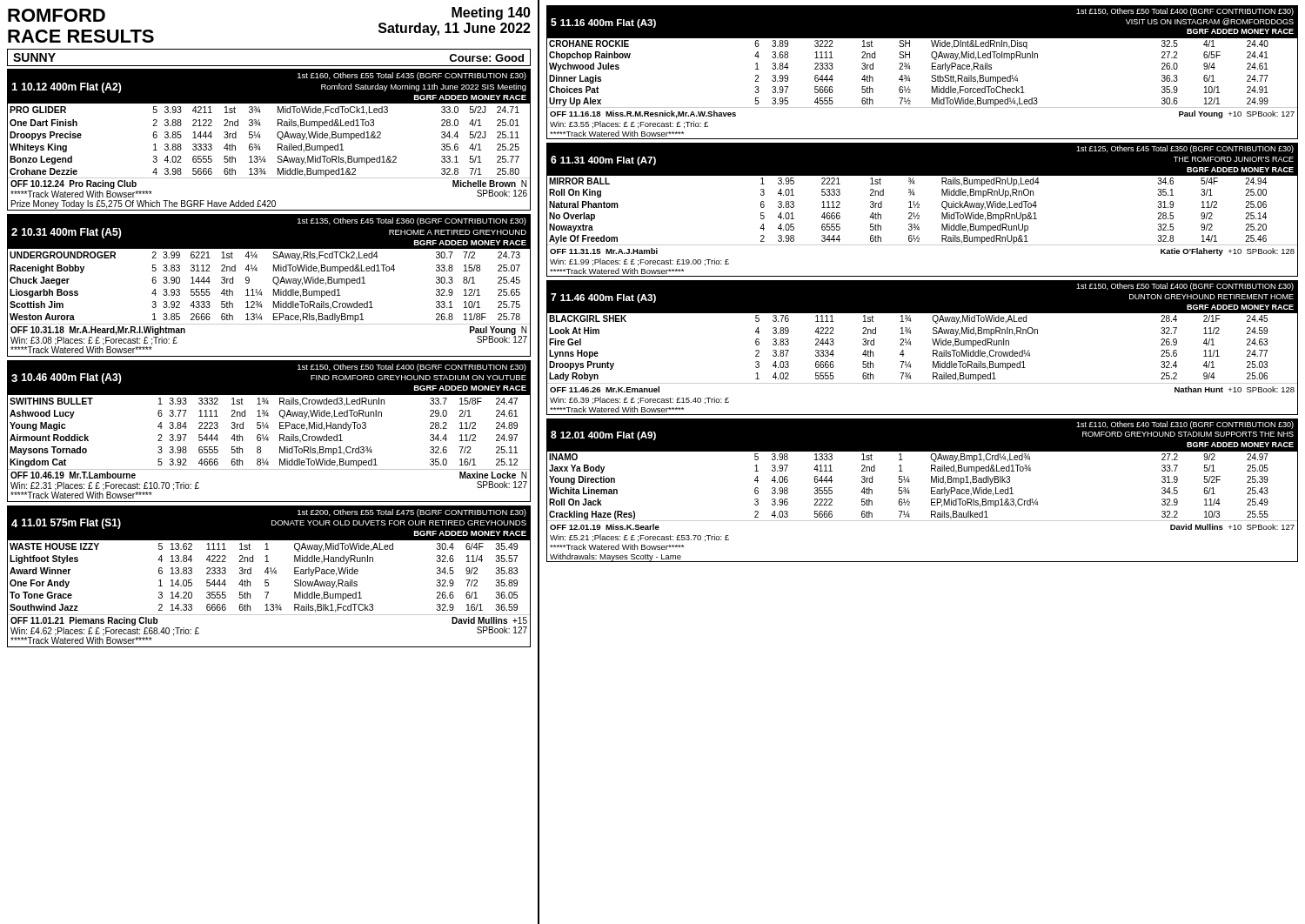Locate the section header that opens with "8 12.01 400m Flat (A9)"

tap(922, 490)
